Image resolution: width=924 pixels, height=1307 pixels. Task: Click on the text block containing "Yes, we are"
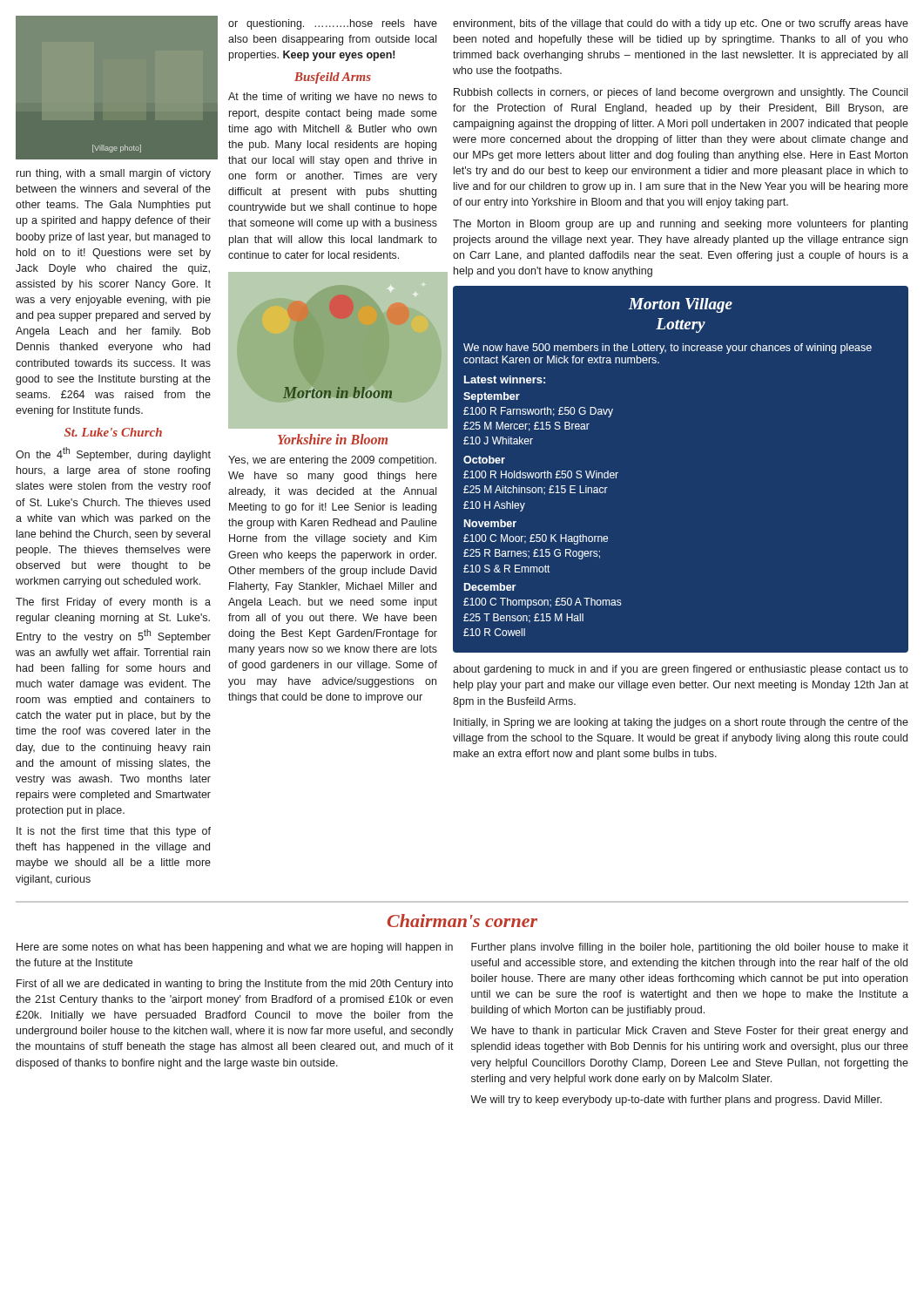333,578
